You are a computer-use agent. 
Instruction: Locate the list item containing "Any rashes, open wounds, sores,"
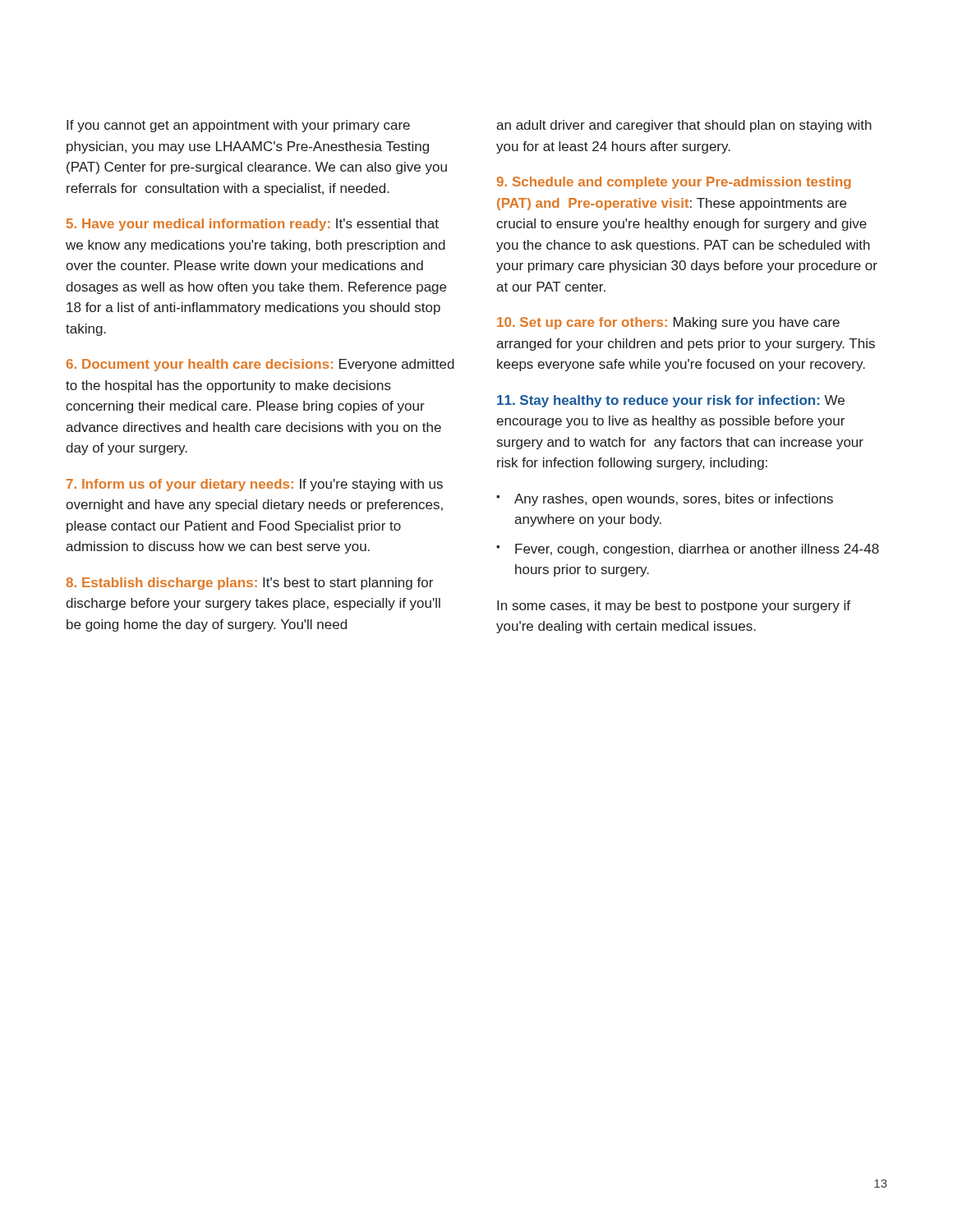click(674, 509)
